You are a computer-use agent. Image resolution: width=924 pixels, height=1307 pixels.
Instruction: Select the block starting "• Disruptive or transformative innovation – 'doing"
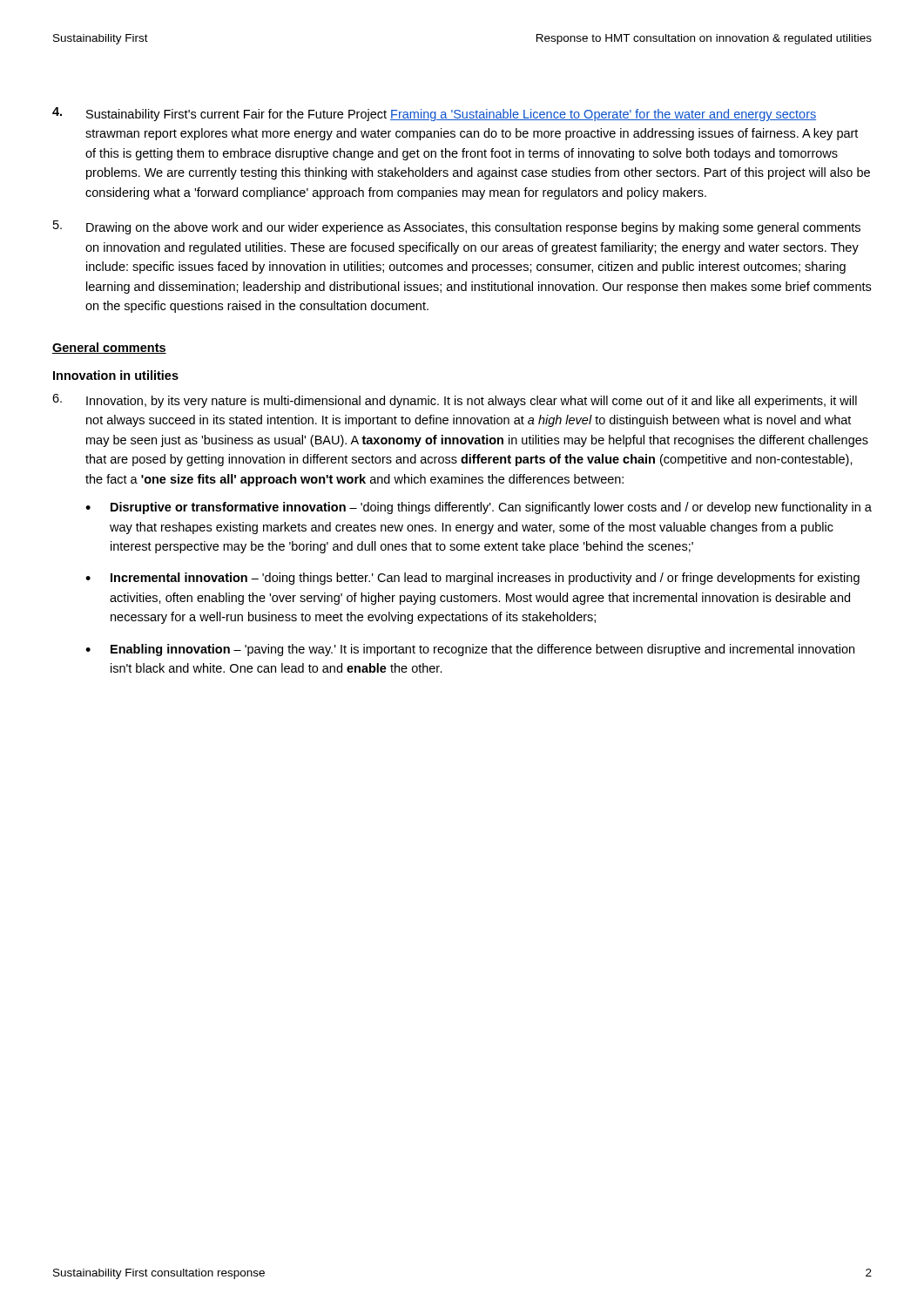[479, 527]
